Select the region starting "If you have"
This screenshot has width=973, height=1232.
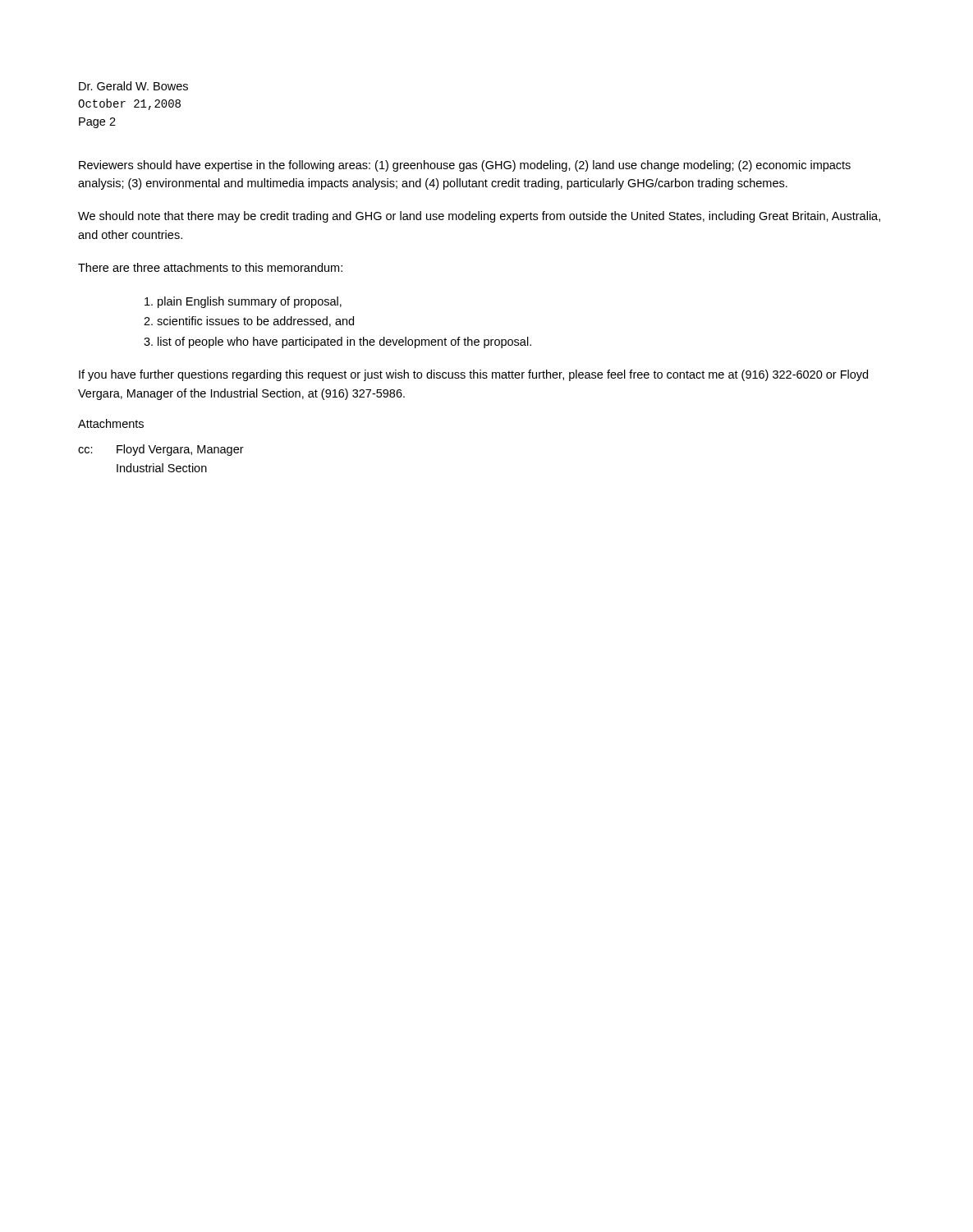pos(473,384)
